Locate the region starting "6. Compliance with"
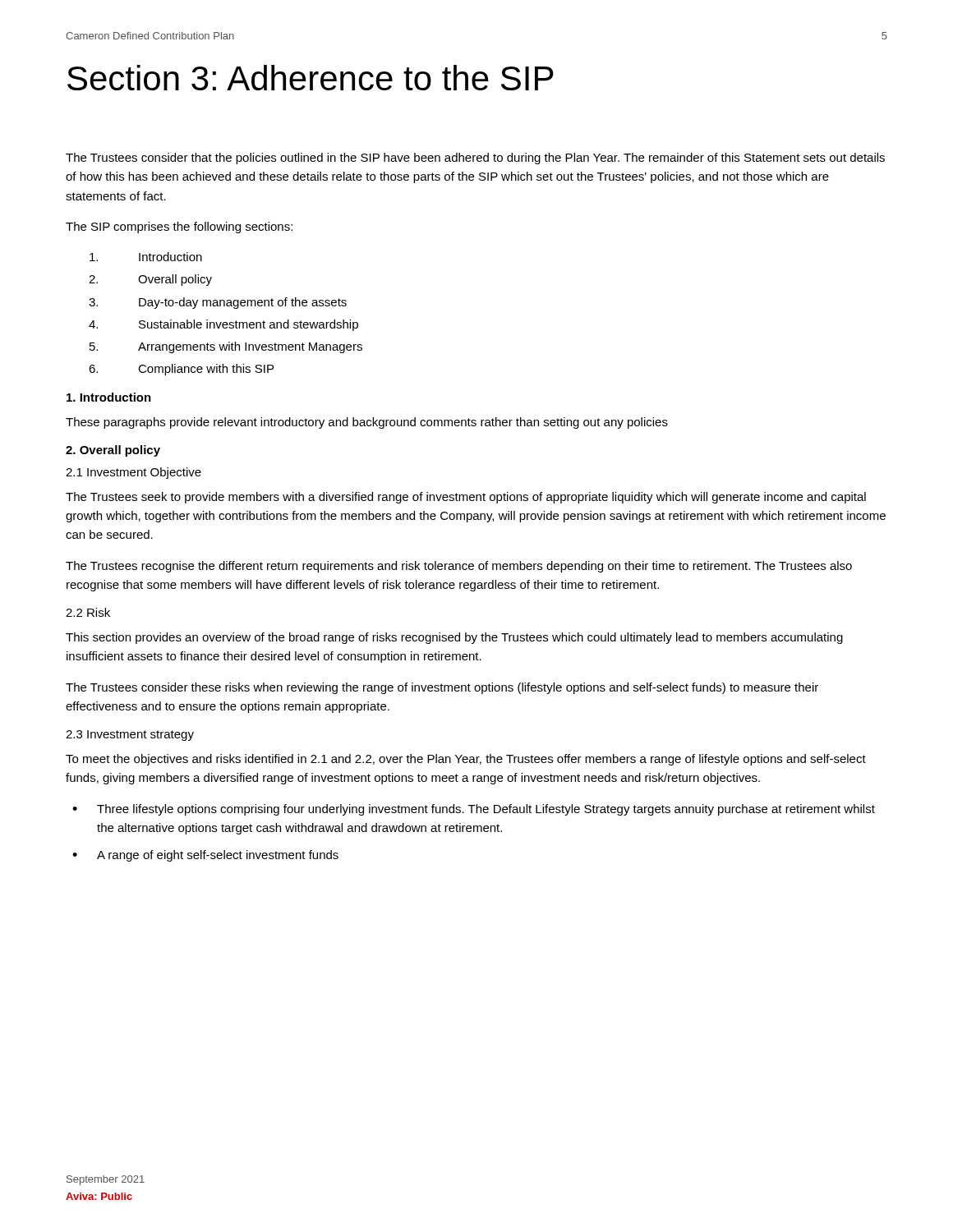Image resolution: width=953 pixels, height=1232 pixels. click(x=181, y=370)
